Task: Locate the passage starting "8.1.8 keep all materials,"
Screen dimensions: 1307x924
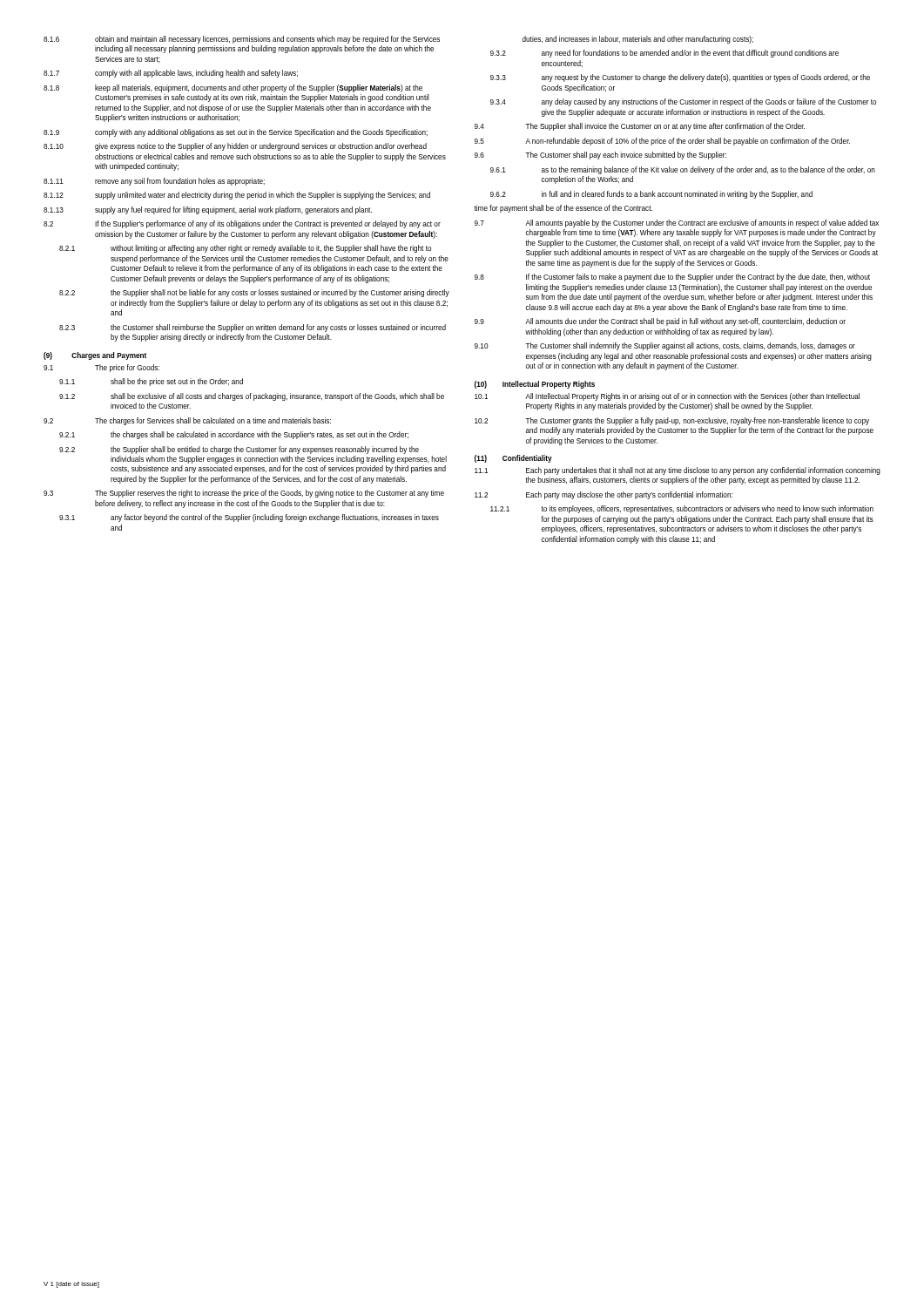Action: pos(247,104)
